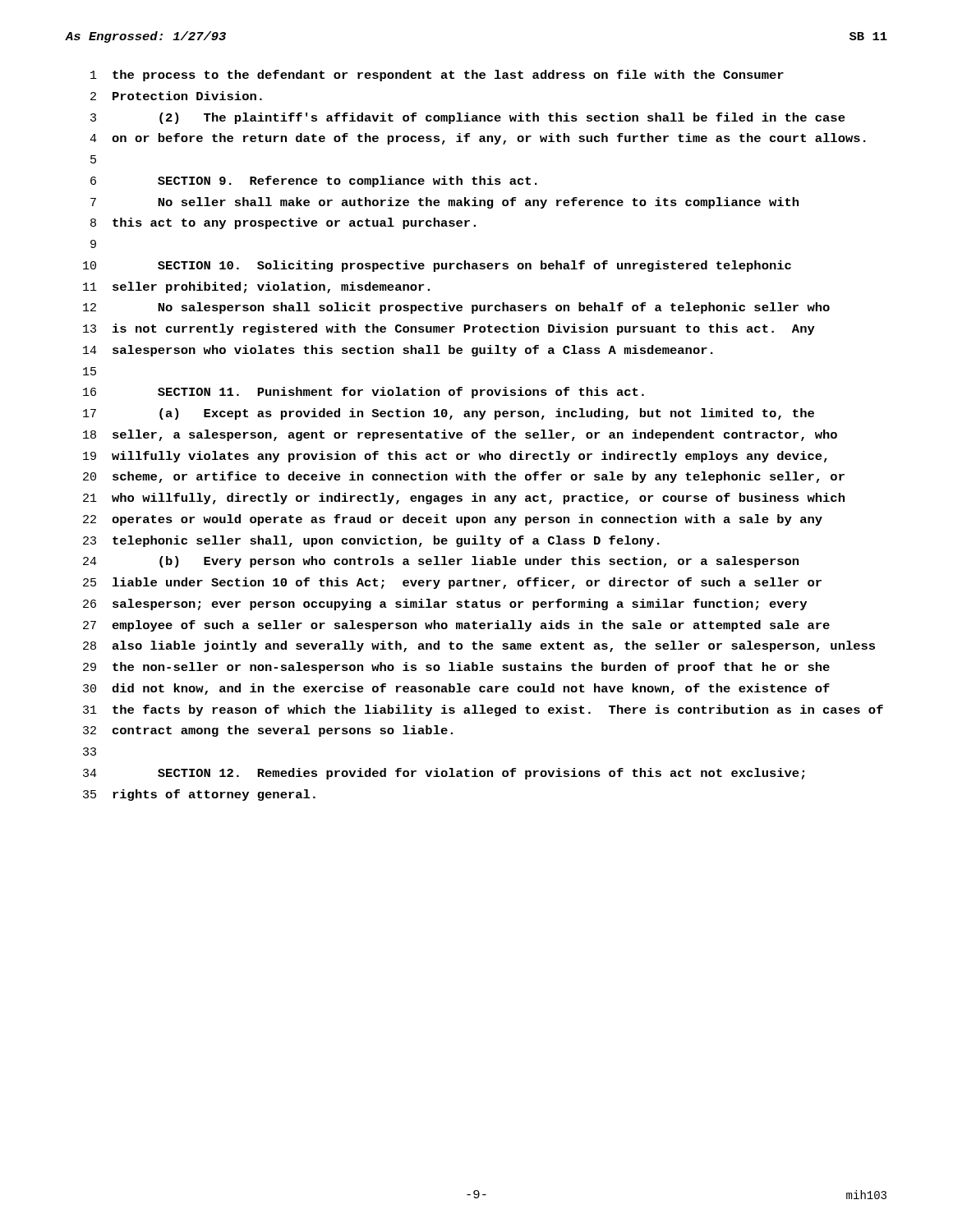
Task: Find the text block with the text "20 scheme, or artifice"
Action: (476, 478)
